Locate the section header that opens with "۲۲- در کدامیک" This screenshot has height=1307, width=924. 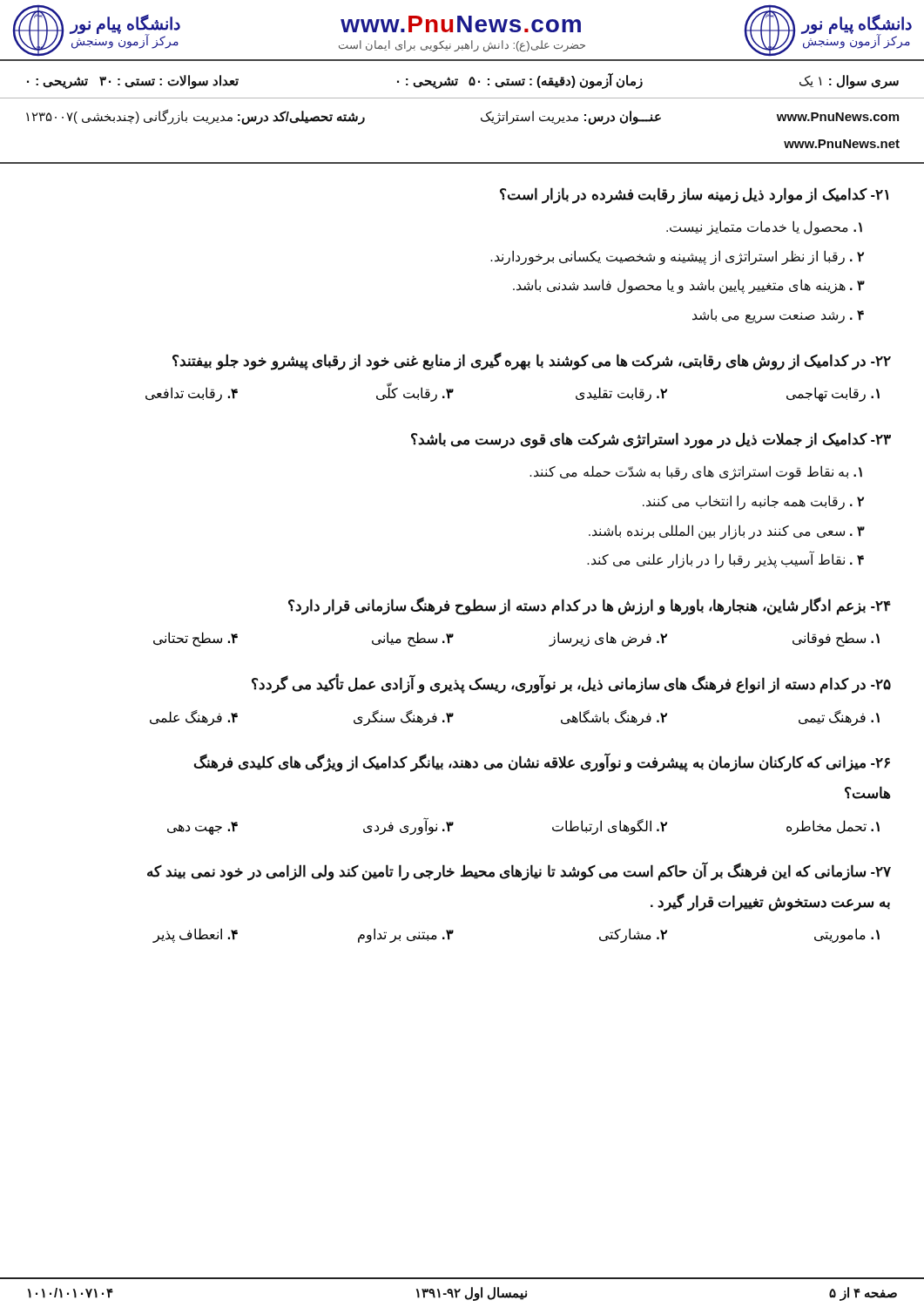pos(531,360)
